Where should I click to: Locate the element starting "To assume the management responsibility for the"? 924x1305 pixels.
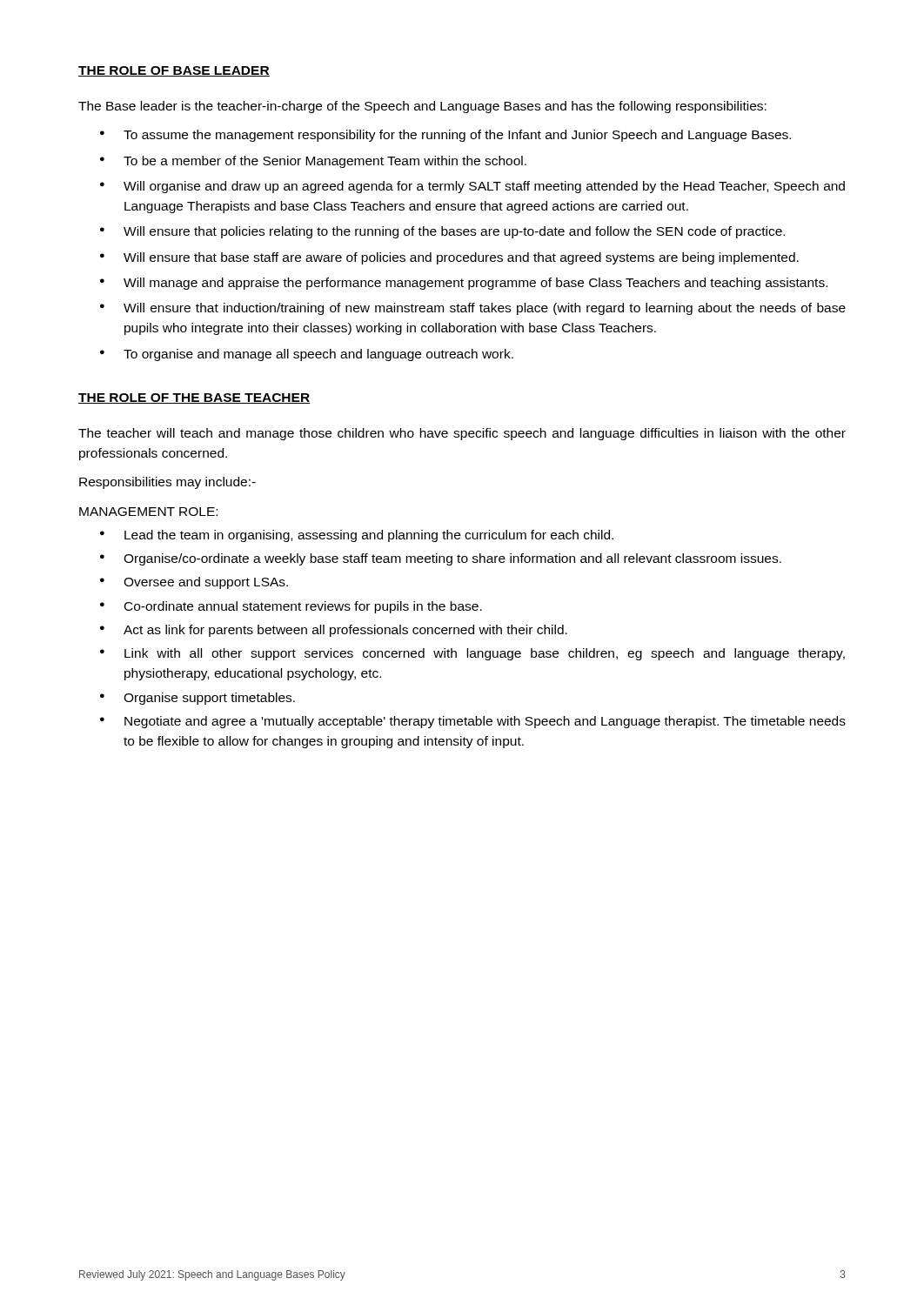pyautogui.click(x=458, y=135)
